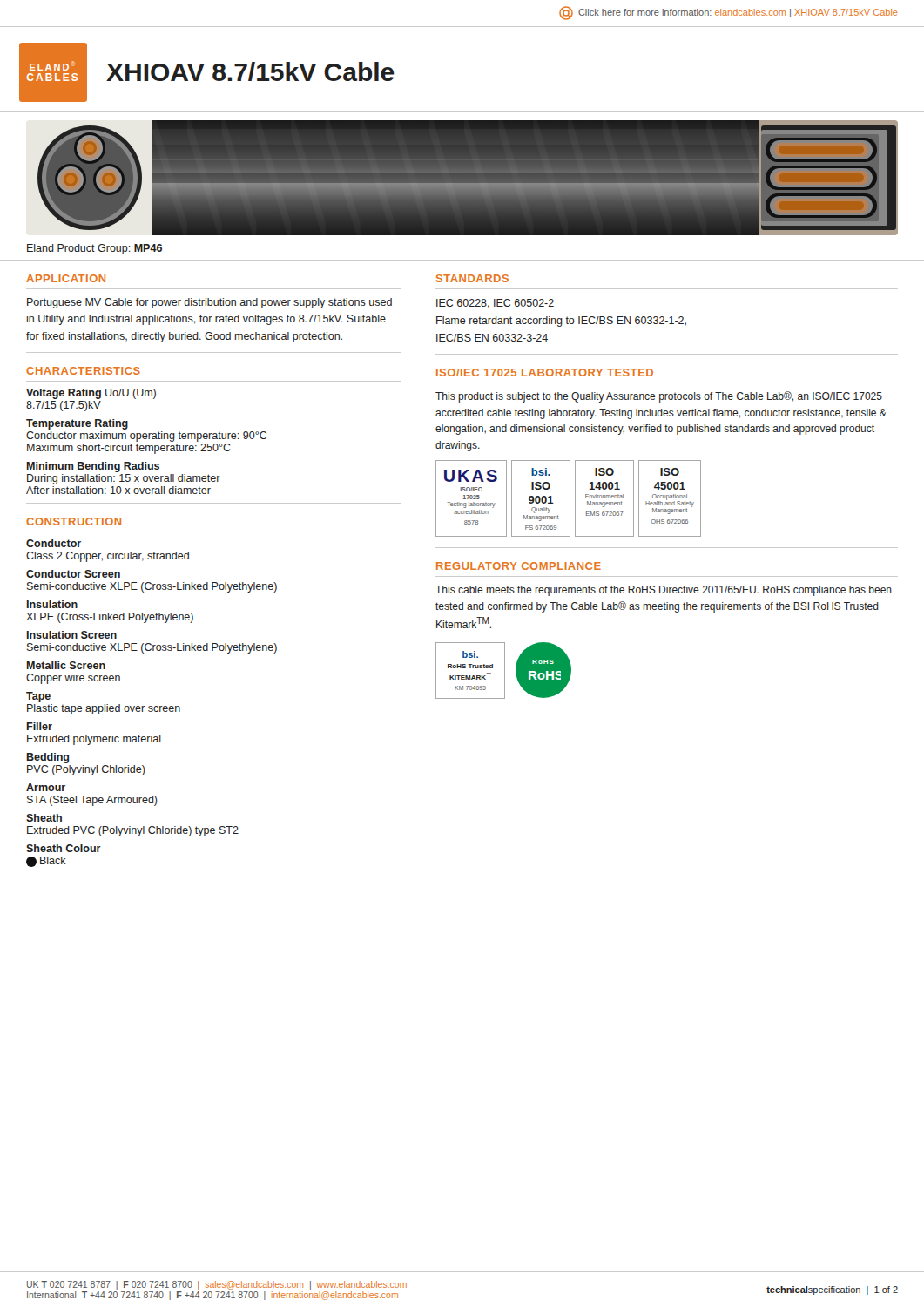This screenshot has height=1307, width=924.
Task: Locate the text that says "Eland Product Group: MP46"
Action: pos(94,248)
